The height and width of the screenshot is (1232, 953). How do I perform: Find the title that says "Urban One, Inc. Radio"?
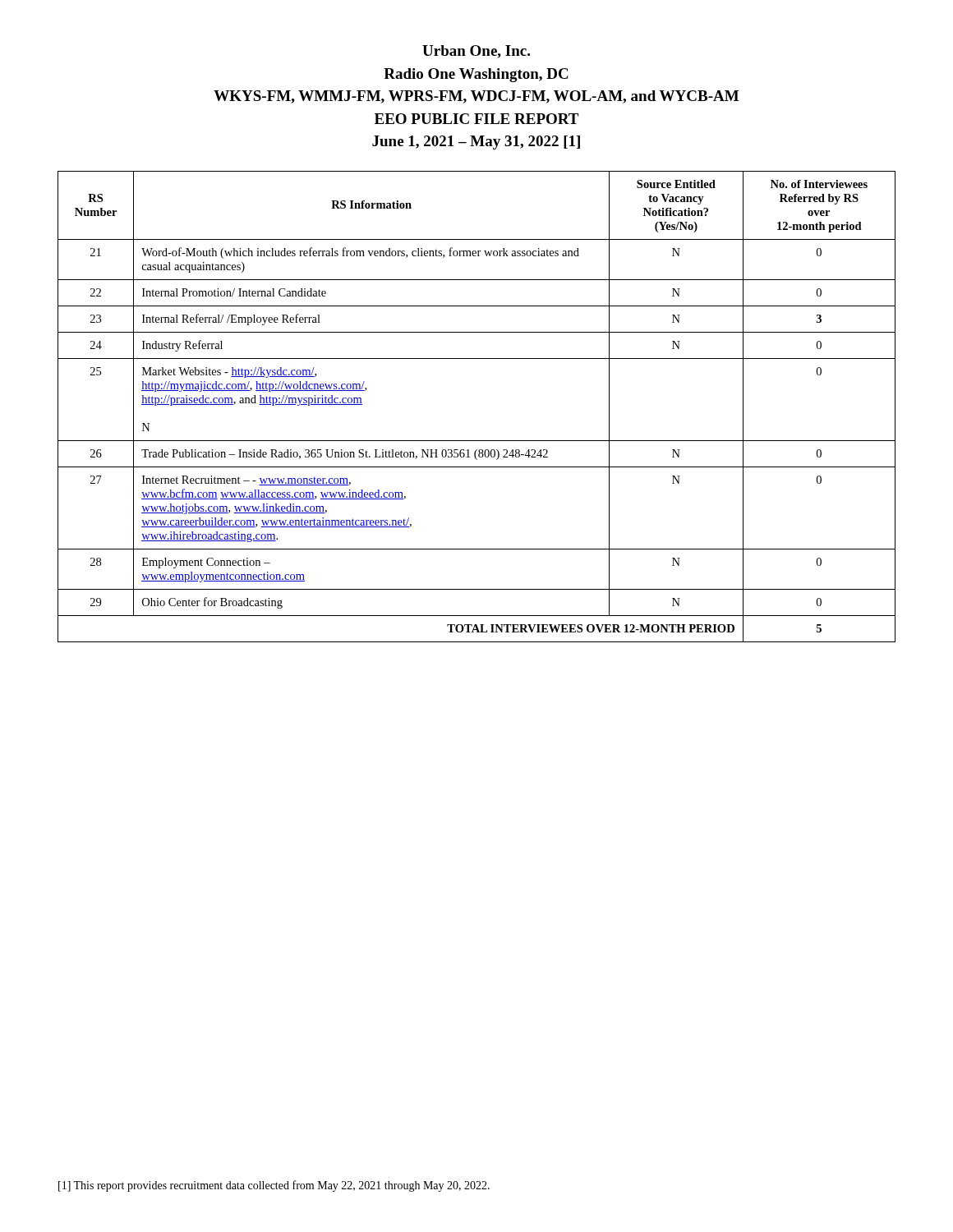pos(476,96)
